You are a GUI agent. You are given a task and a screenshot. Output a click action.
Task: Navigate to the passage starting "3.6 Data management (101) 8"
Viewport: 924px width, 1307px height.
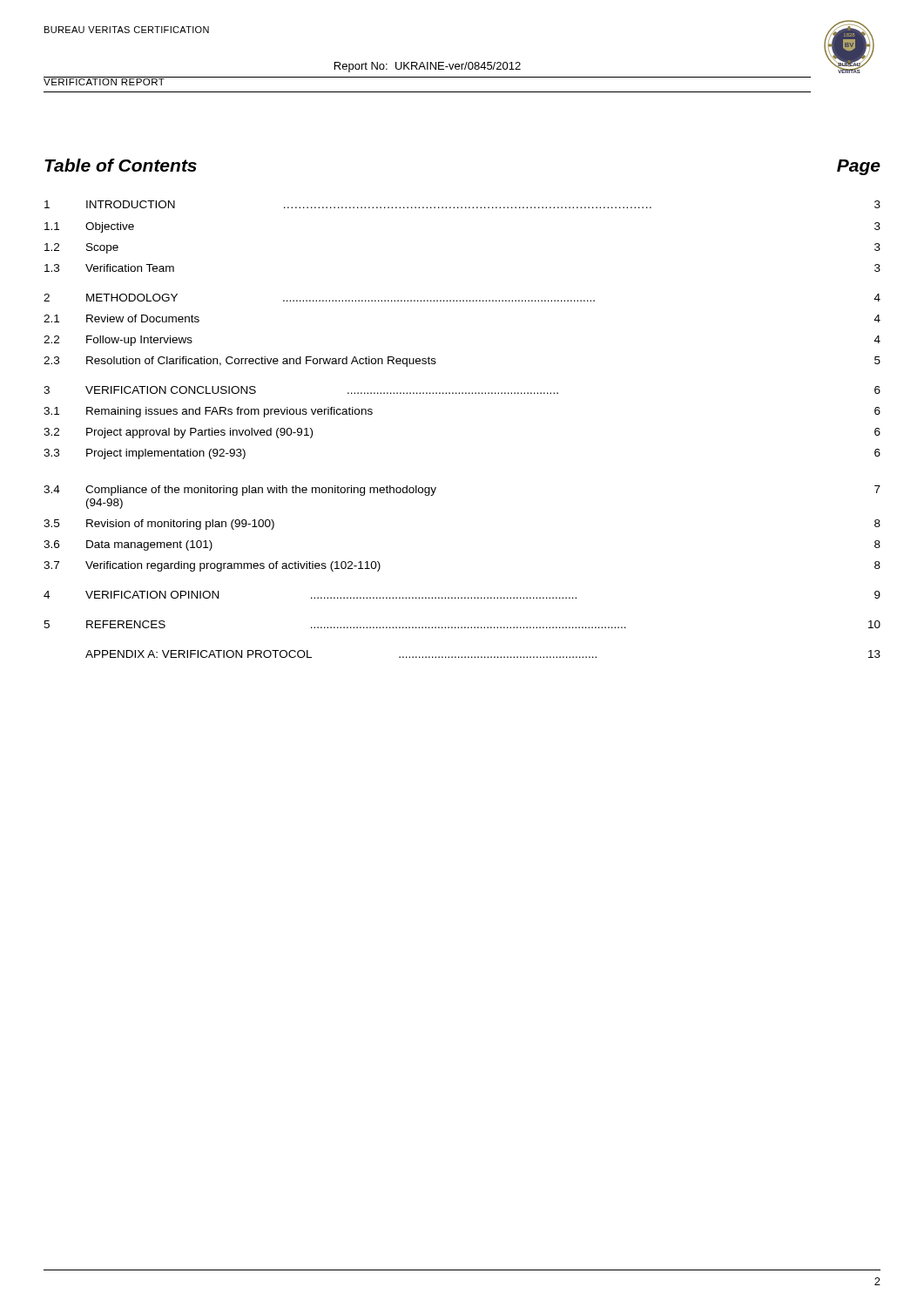(153, 545)
